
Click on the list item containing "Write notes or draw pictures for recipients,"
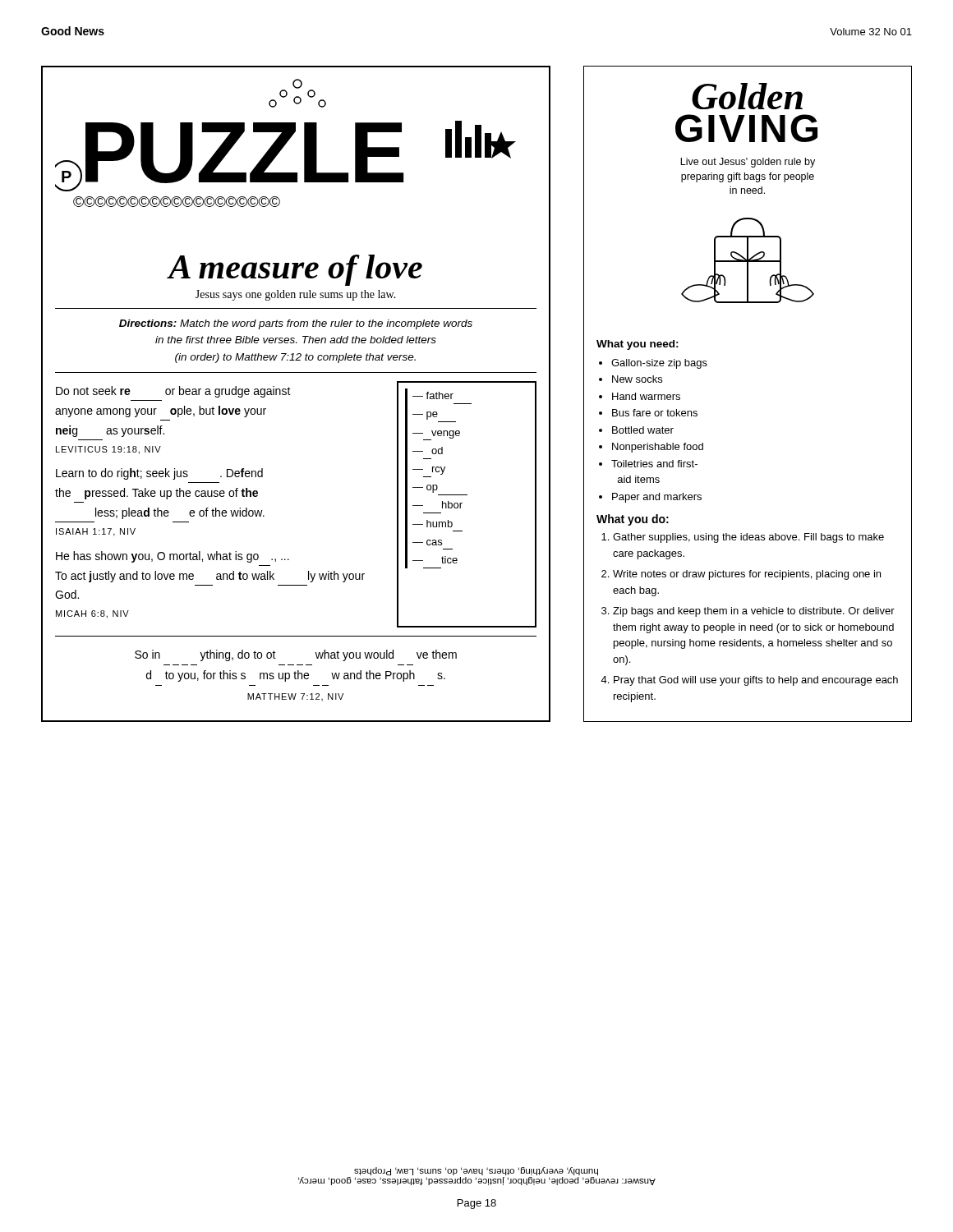(x=747, y=582)
